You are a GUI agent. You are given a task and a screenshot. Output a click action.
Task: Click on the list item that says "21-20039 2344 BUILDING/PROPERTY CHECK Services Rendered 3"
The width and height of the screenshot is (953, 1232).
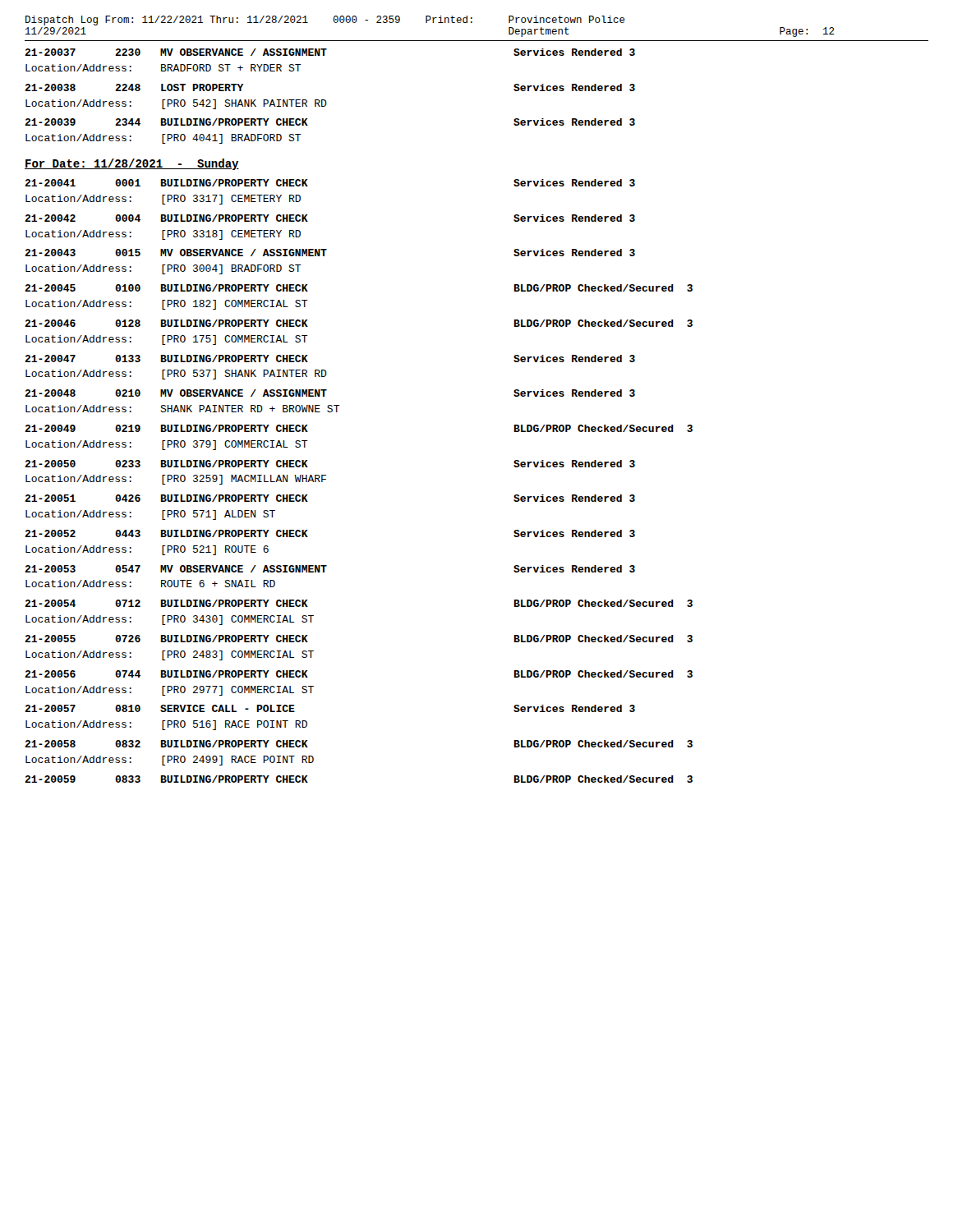pyautogui.click(x=47, y=122)
